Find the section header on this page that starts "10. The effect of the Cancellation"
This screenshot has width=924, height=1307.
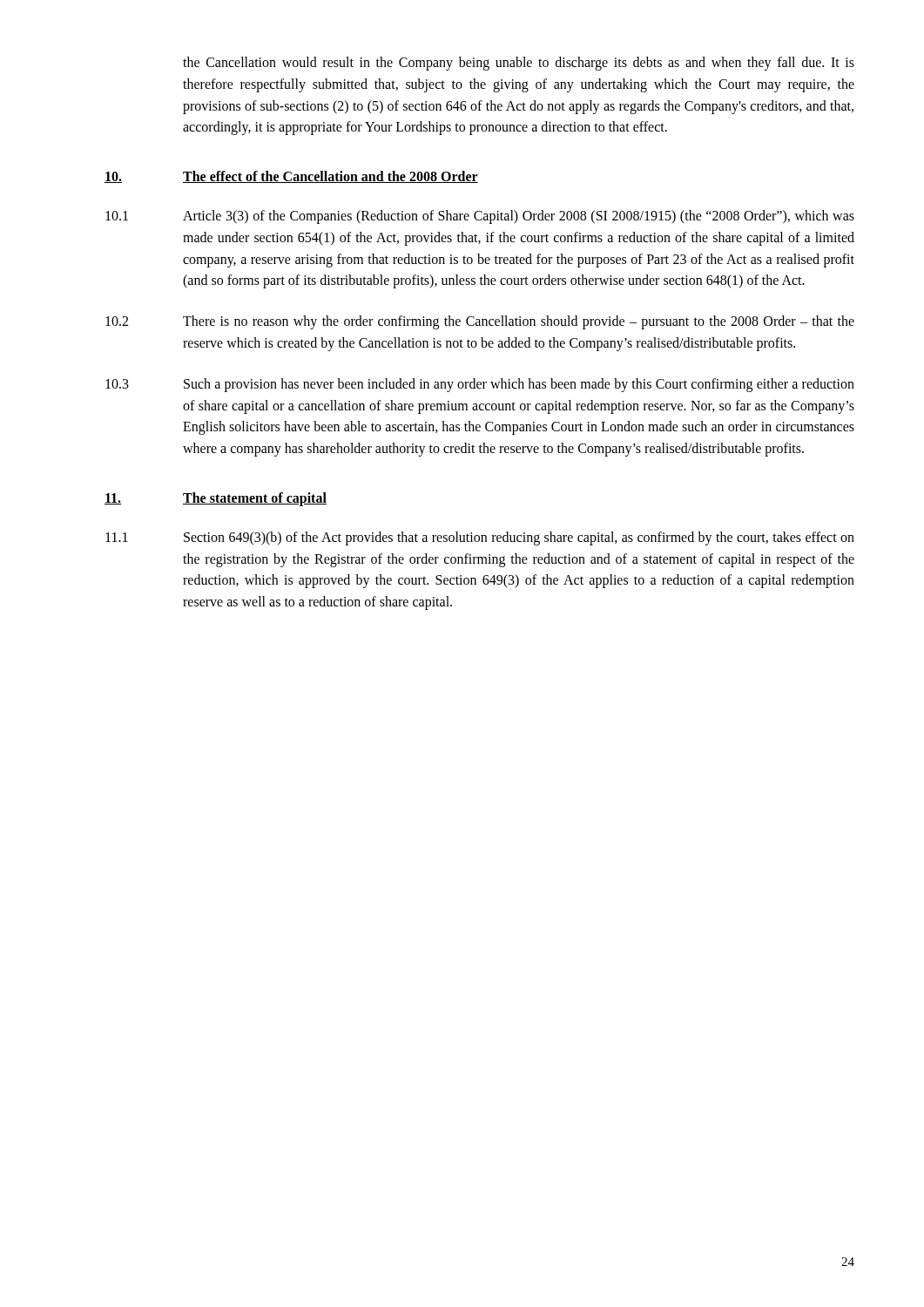click(x=291, y=177)
